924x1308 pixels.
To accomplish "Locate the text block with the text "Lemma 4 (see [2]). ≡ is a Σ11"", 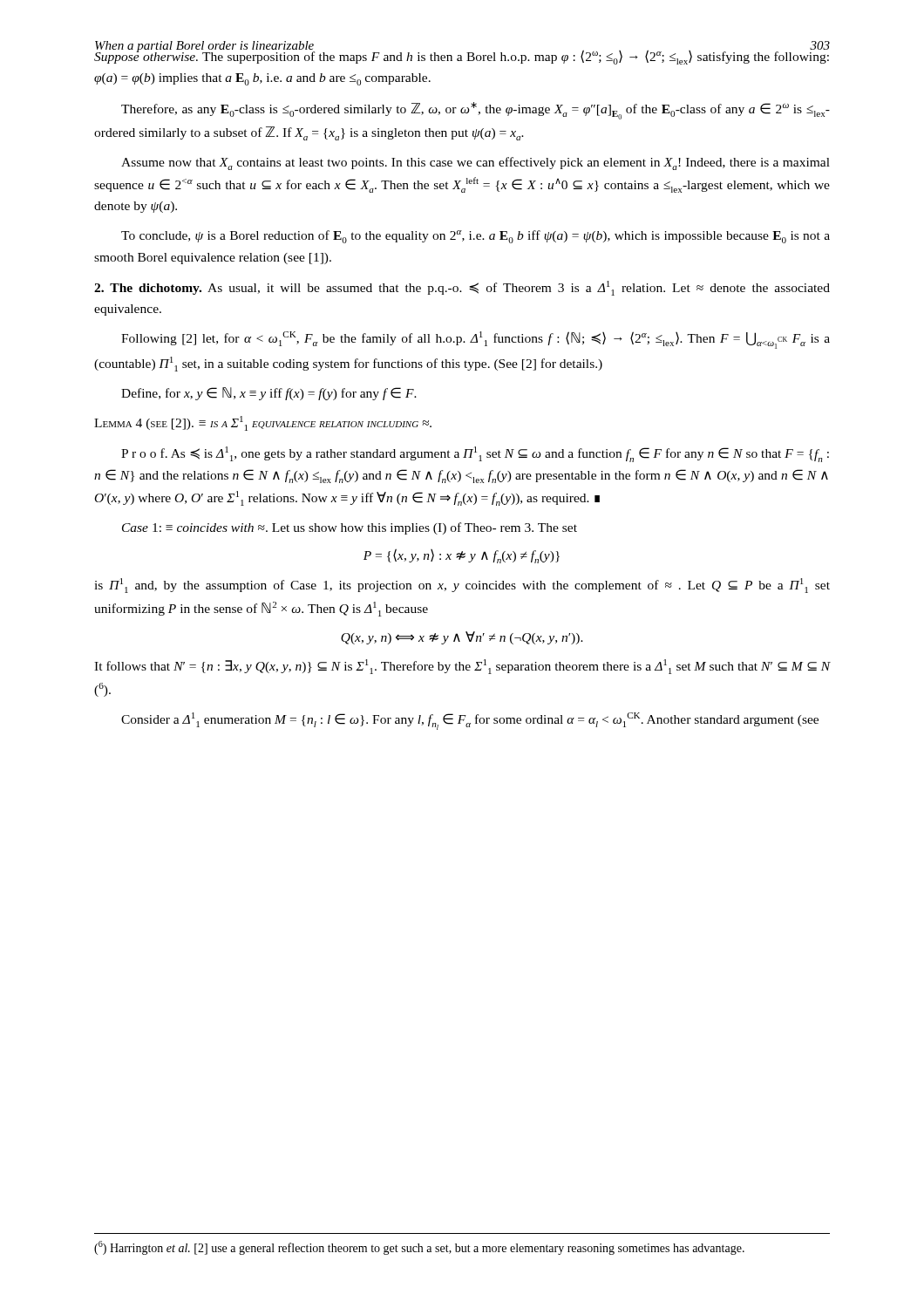I will pyautogui.click(x=263, y=423).
